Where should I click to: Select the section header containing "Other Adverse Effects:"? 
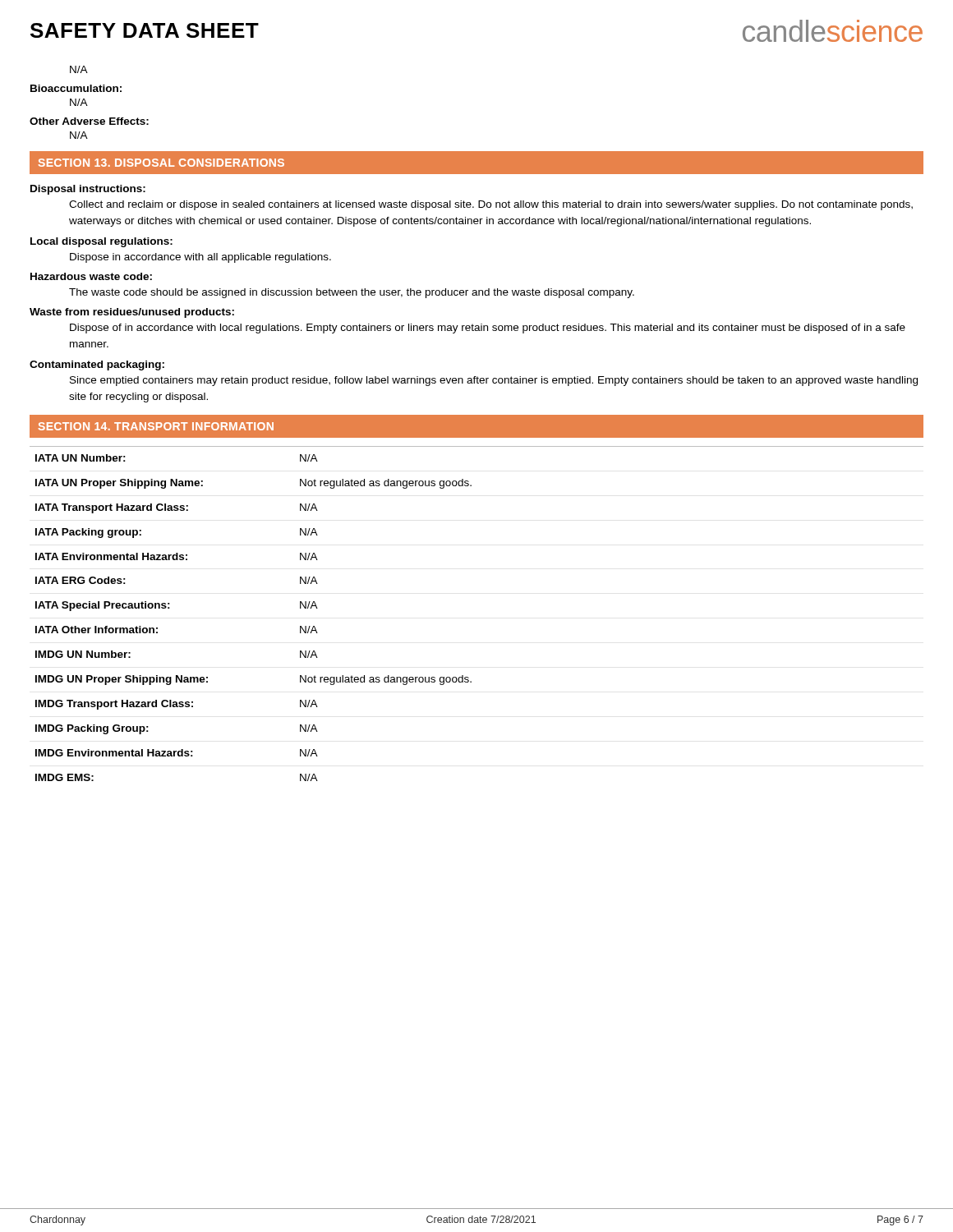(x=89, y=121)
